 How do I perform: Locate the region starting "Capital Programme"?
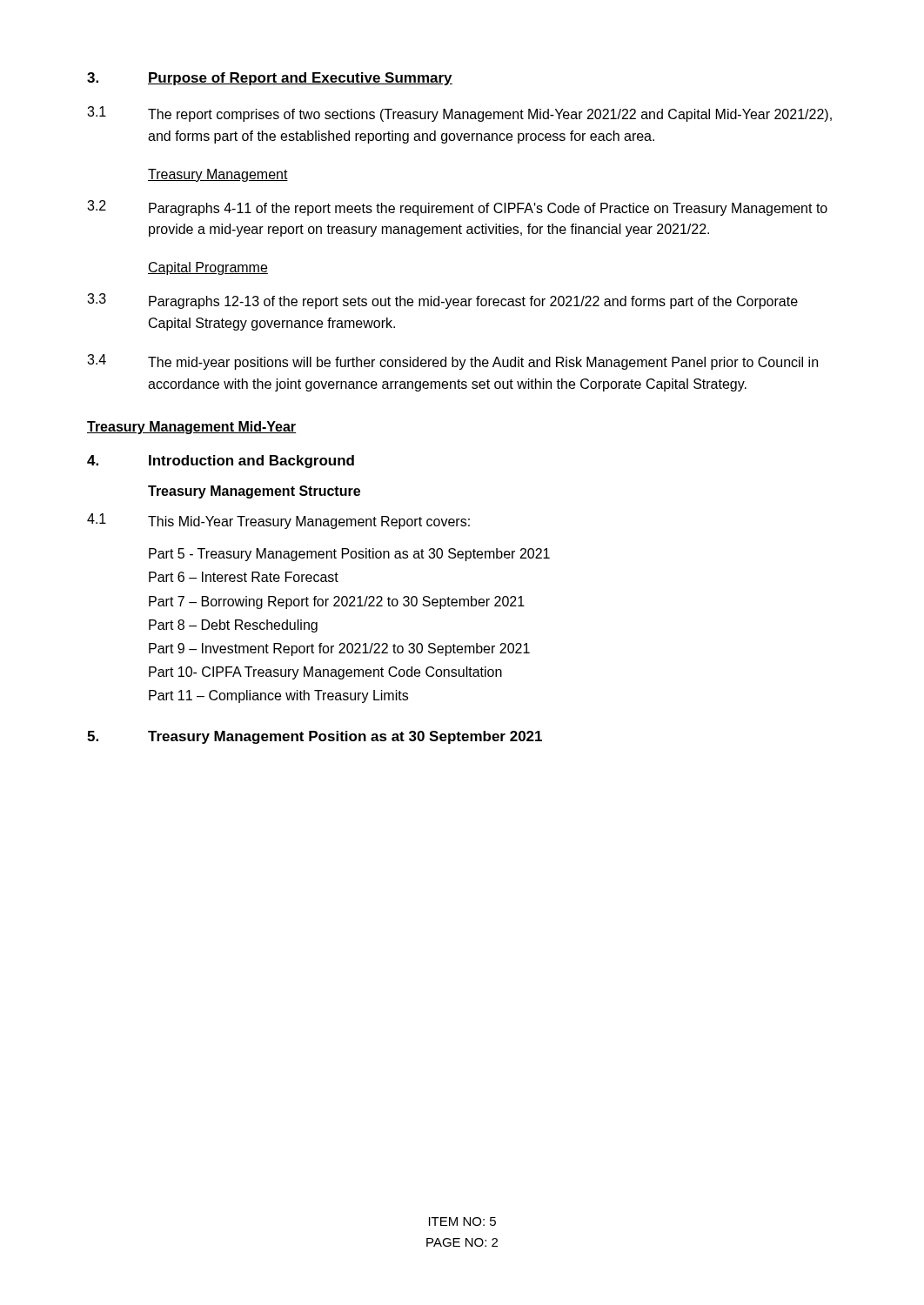[x=208, y=268]
